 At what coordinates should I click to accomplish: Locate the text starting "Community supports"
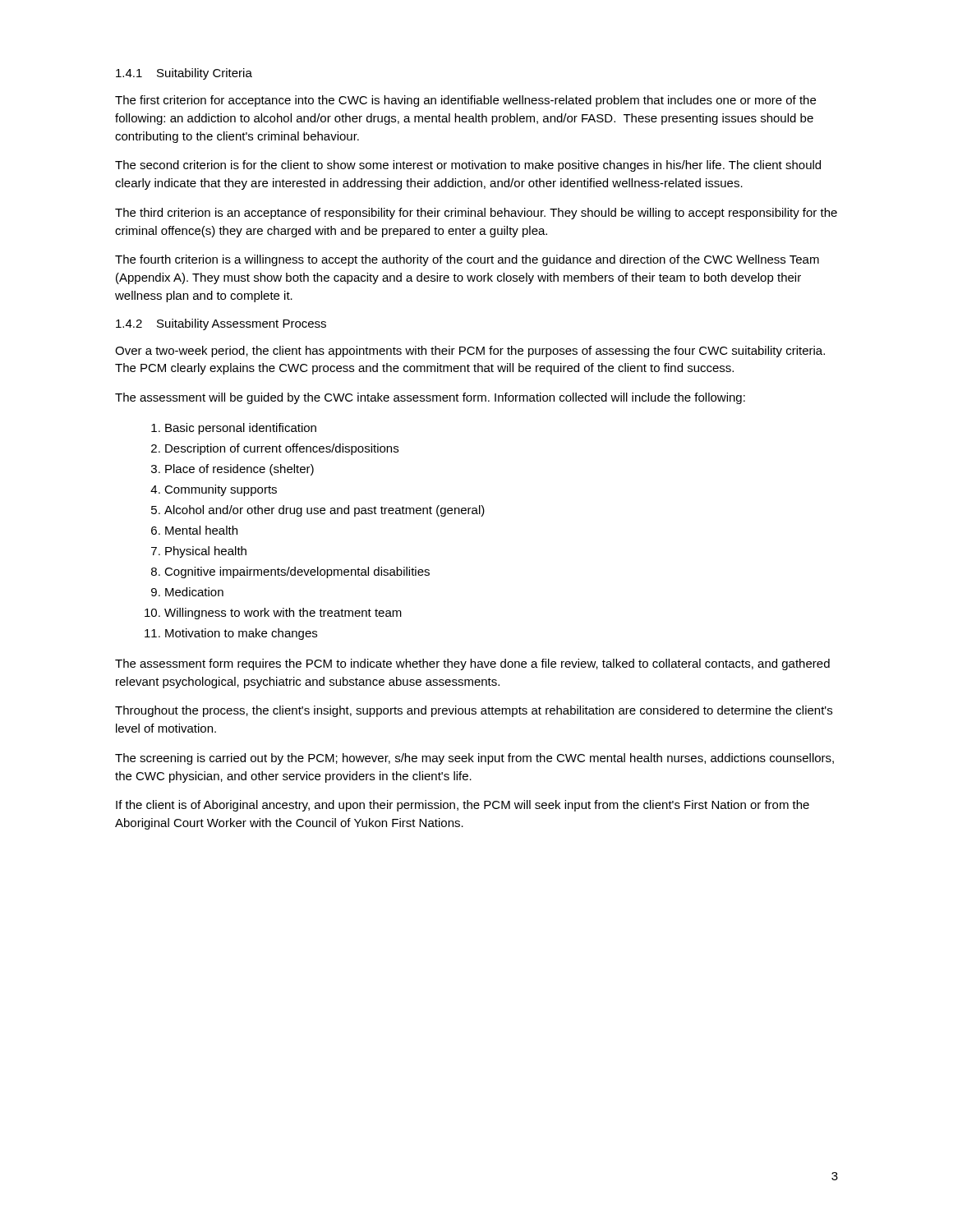(221, 489)
